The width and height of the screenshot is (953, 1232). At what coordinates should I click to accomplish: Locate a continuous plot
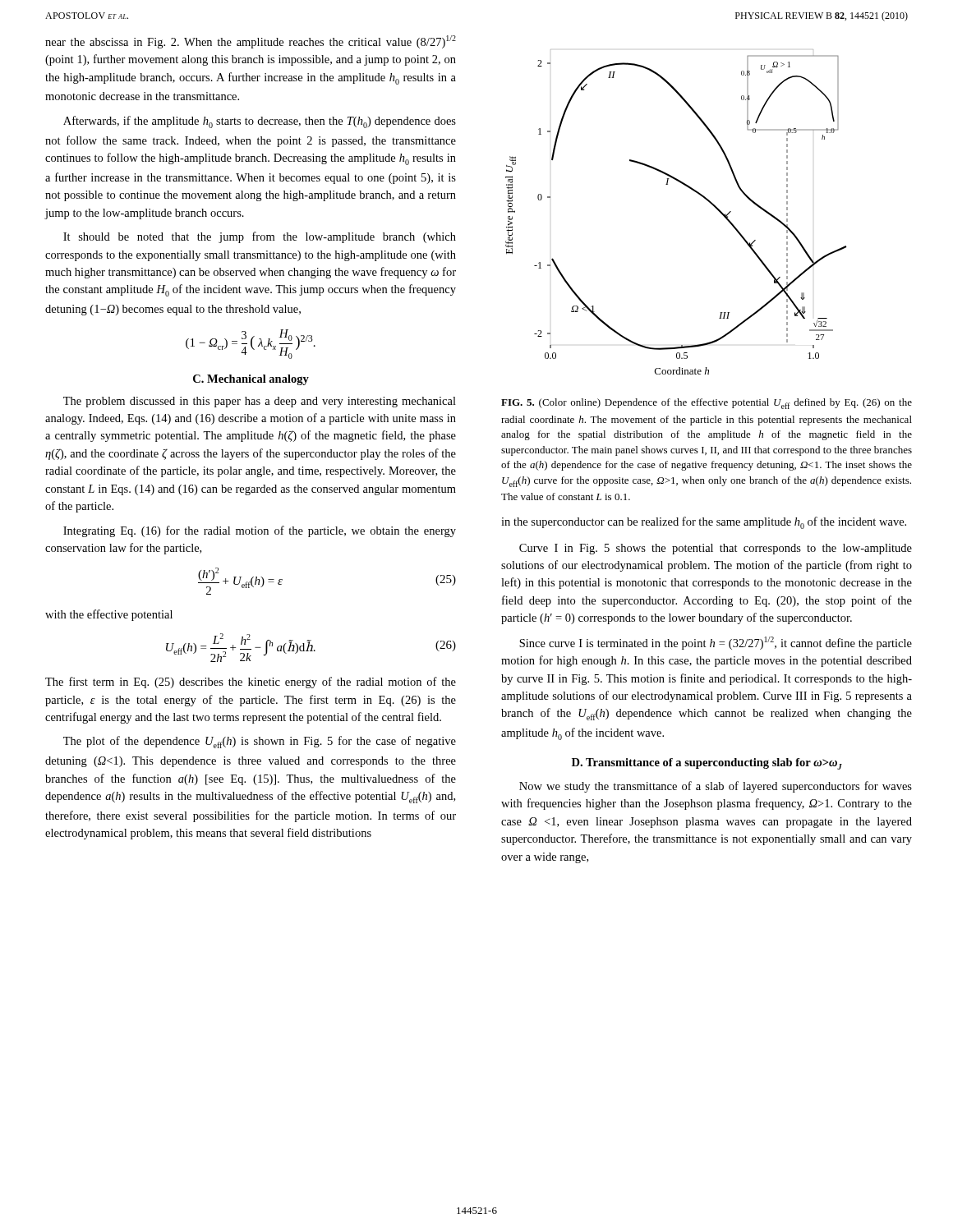(x=702, y=211)
